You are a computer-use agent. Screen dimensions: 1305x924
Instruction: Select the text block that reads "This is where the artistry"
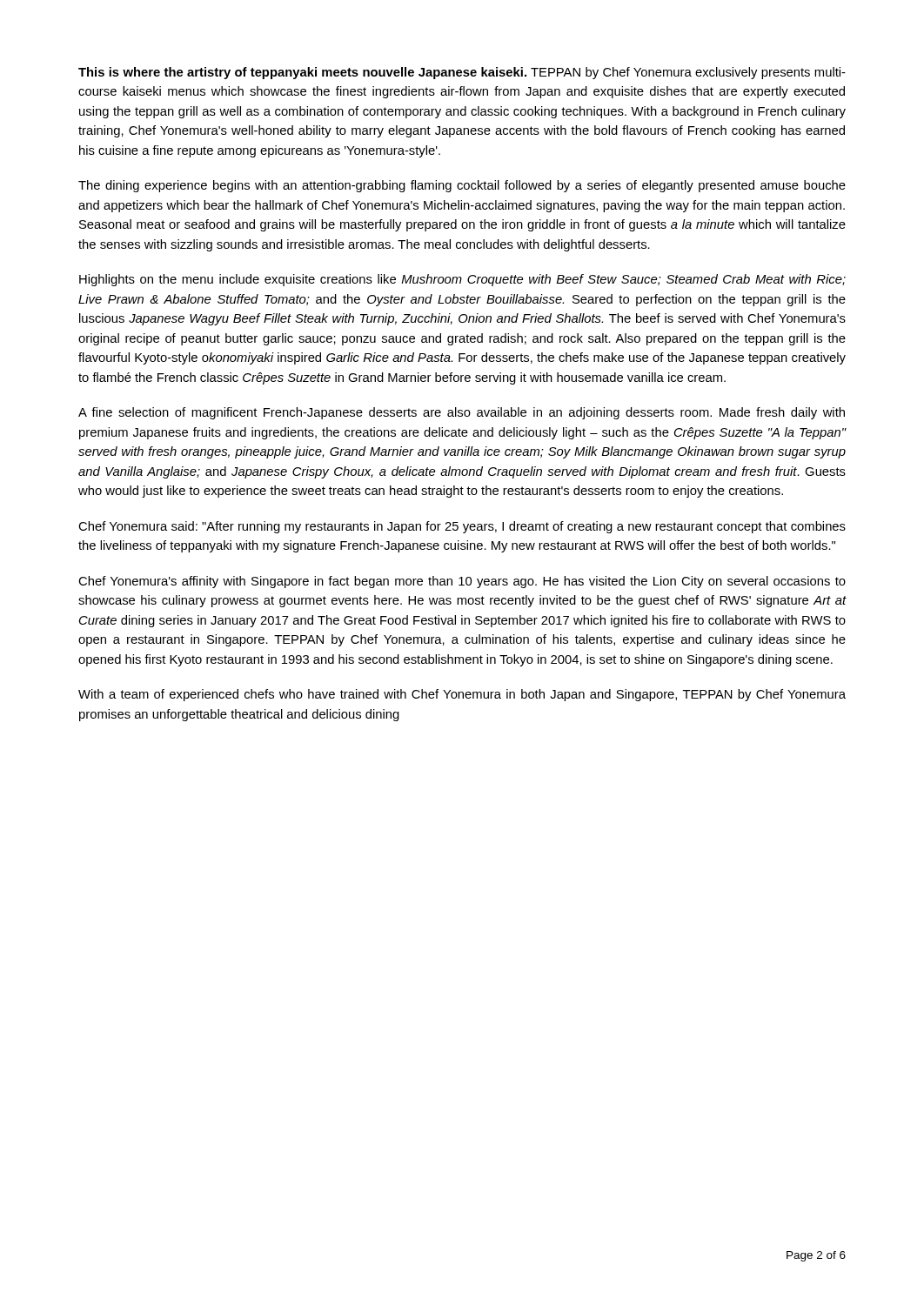pos(462,111)
